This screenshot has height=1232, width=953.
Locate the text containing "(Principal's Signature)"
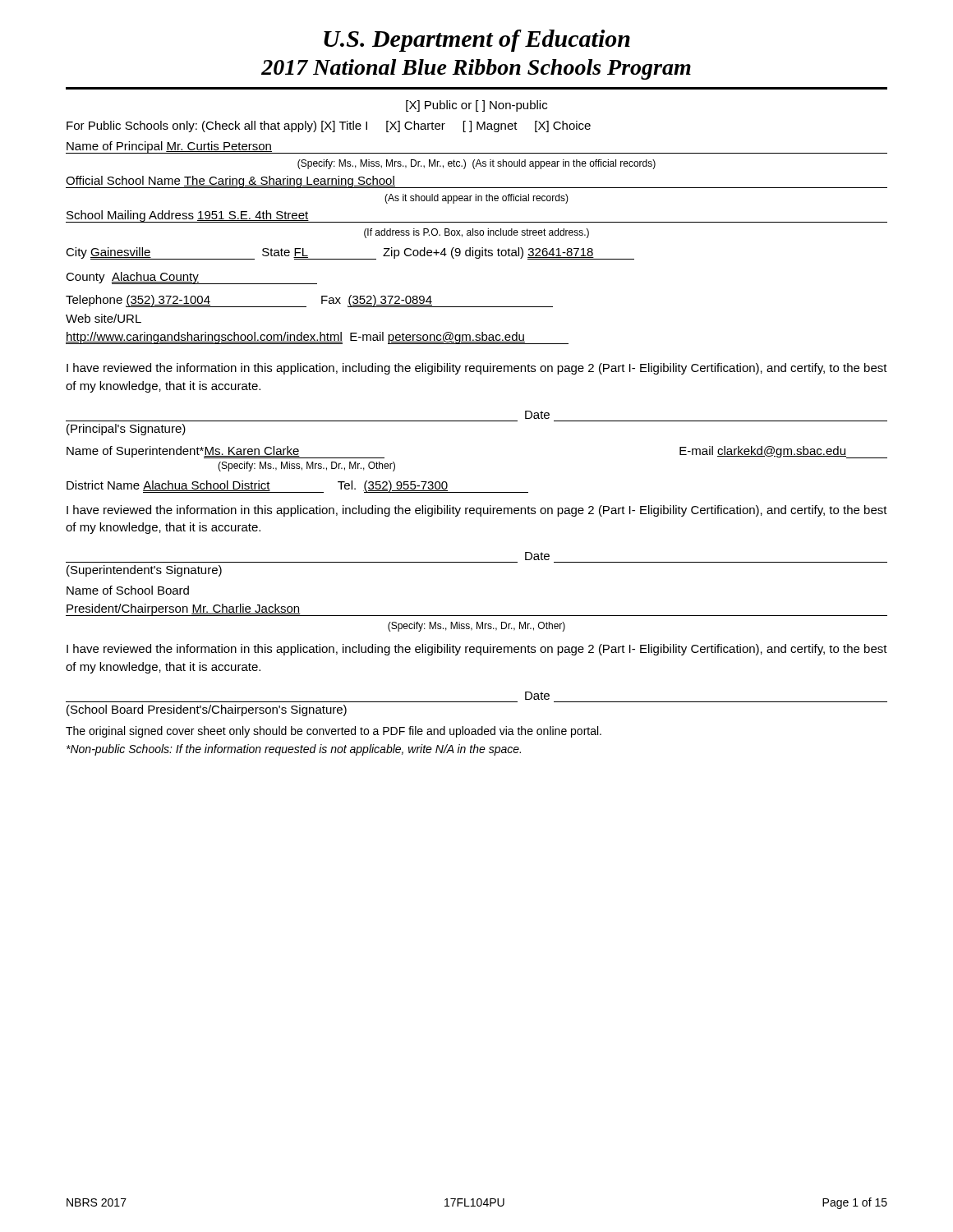(126, 428)
